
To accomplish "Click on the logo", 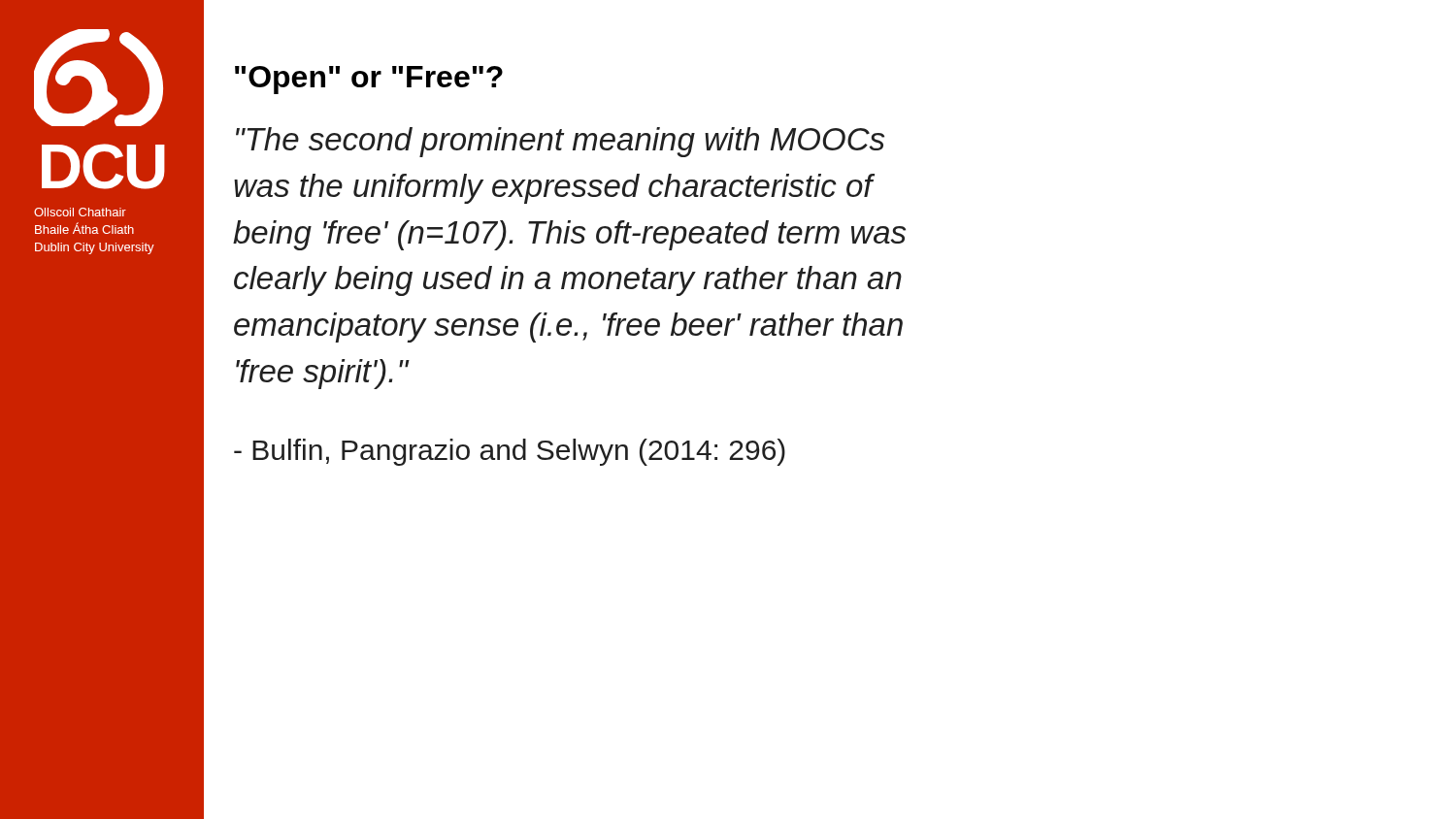I will pyautogui.click(x=102, y=410).
